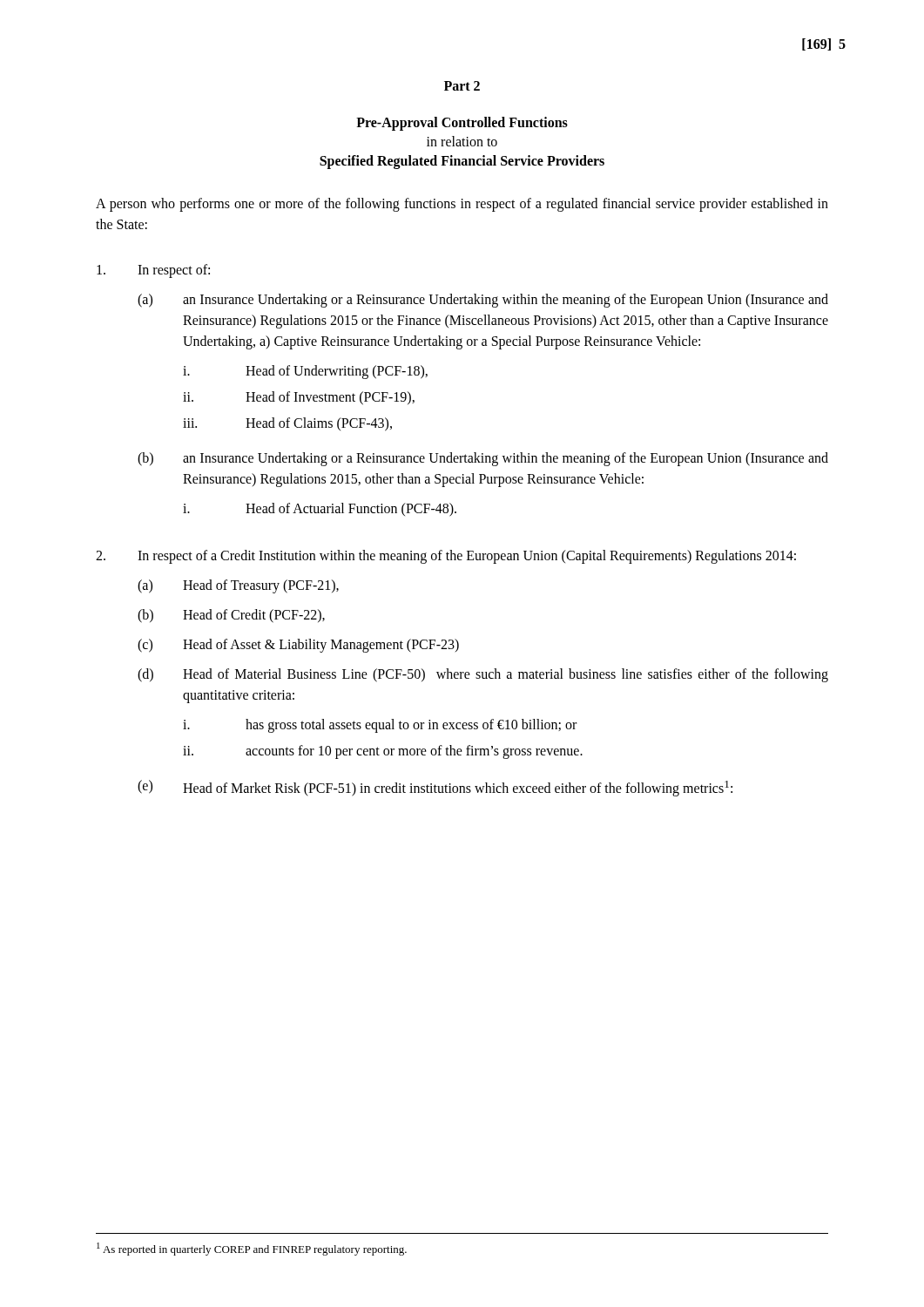This screenshot has width=924, height=1307.
Task: Point to the block beginning "2. In respect of"
Action: click(462, 677)
